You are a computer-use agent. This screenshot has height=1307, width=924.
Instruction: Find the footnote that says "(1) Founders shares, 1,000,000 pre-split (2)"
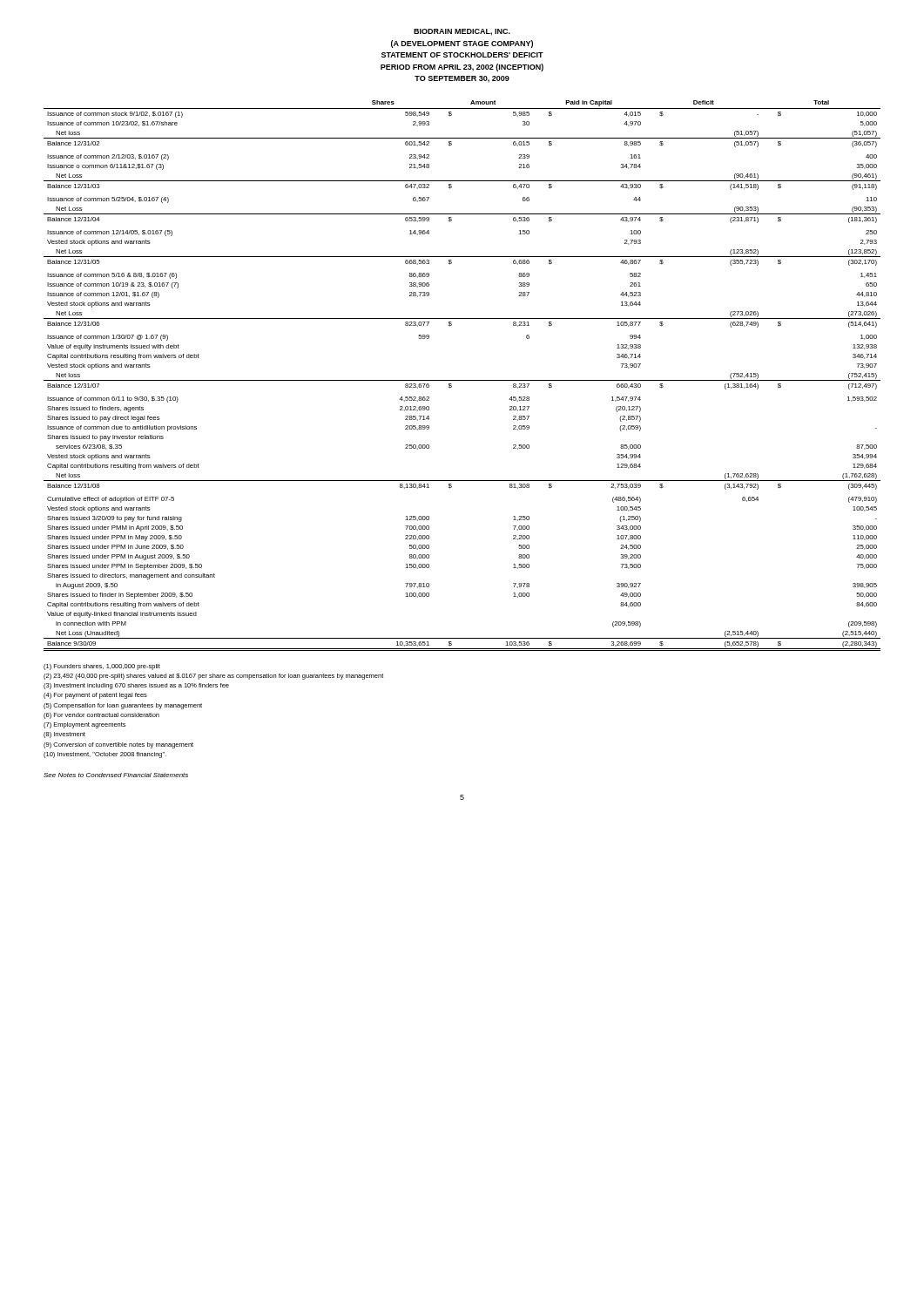(102, 667)
